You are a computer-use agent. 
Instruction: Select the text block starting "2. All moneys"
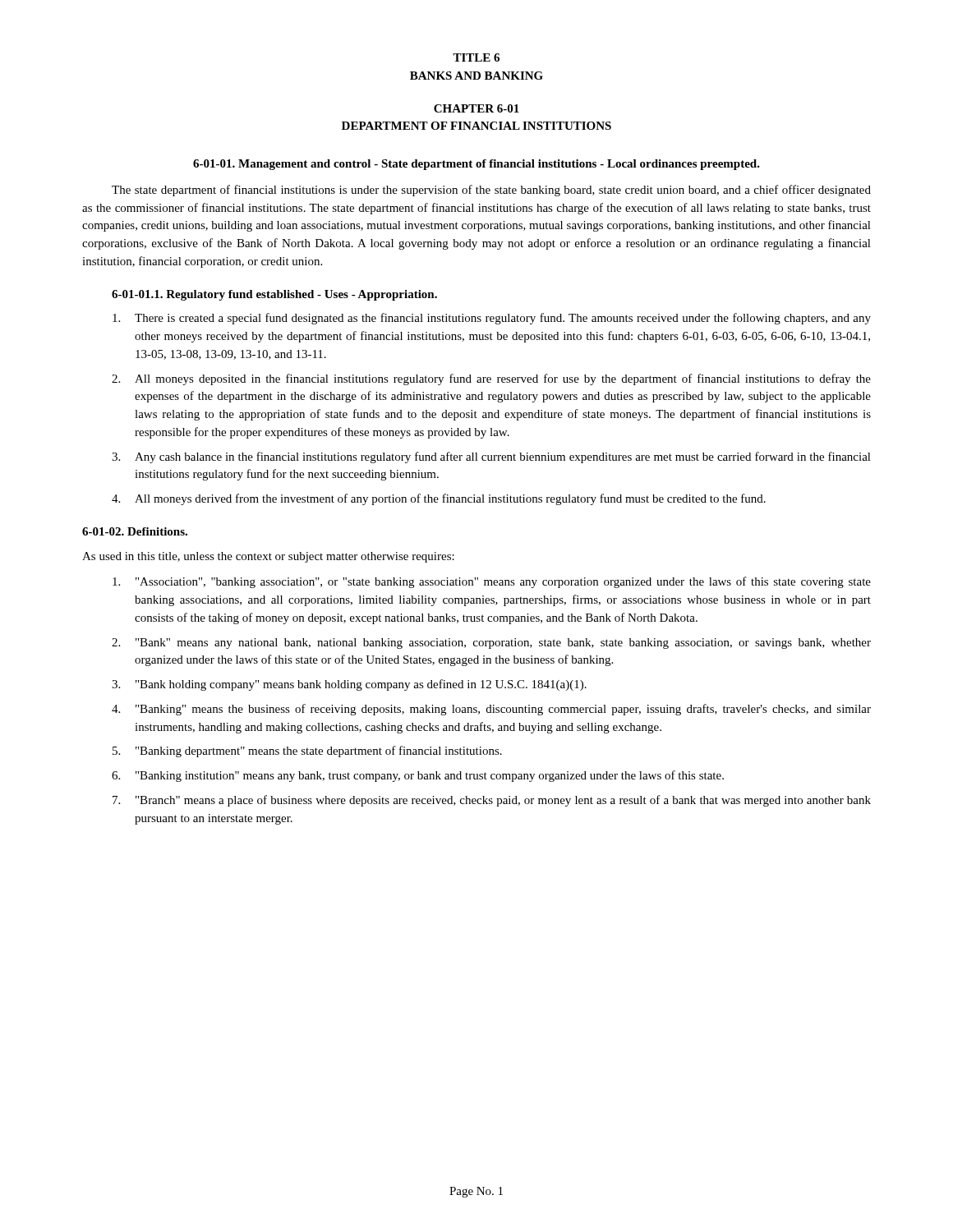pos(491,406)
